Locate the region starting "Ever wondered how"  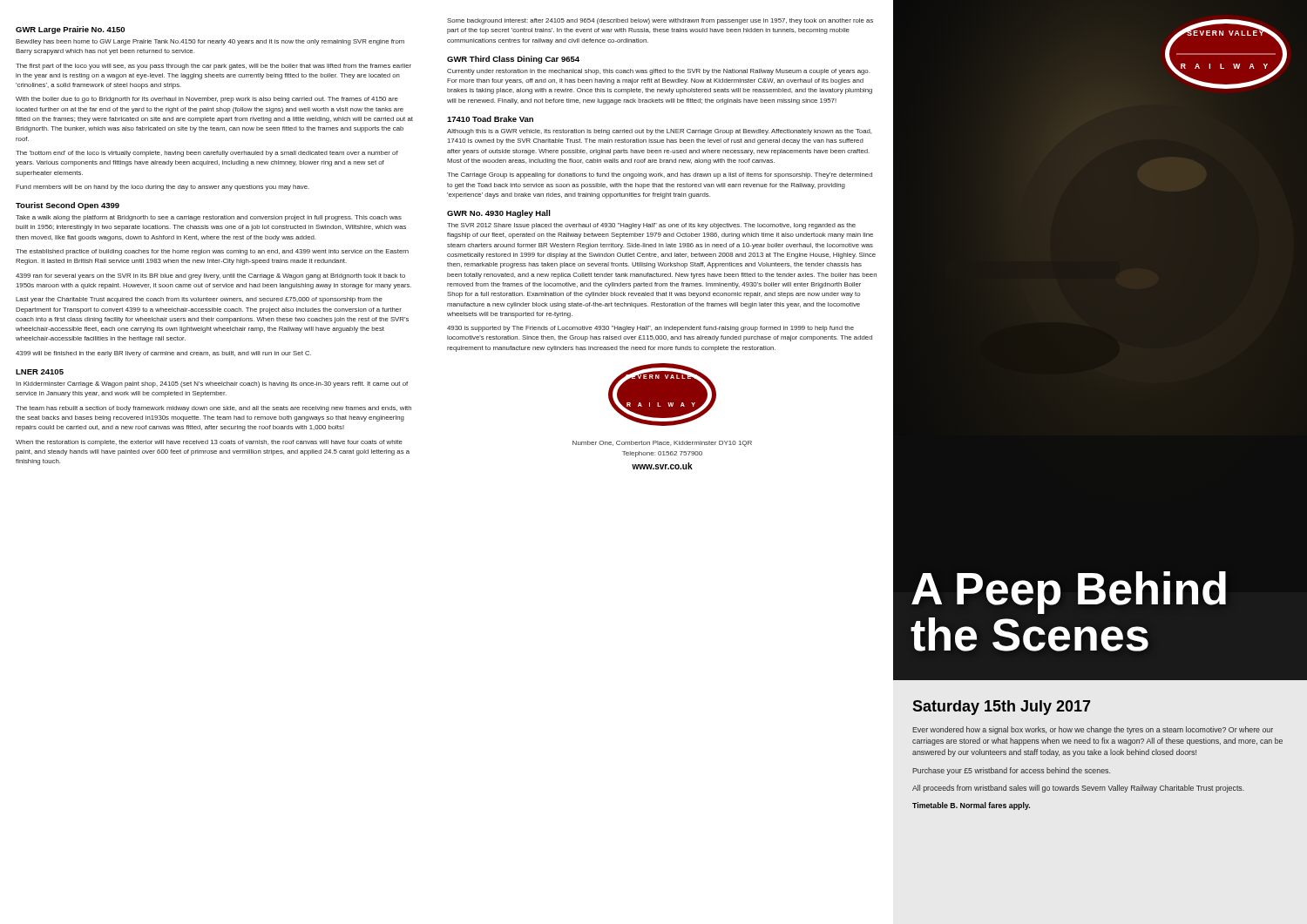pos(1098,741)
